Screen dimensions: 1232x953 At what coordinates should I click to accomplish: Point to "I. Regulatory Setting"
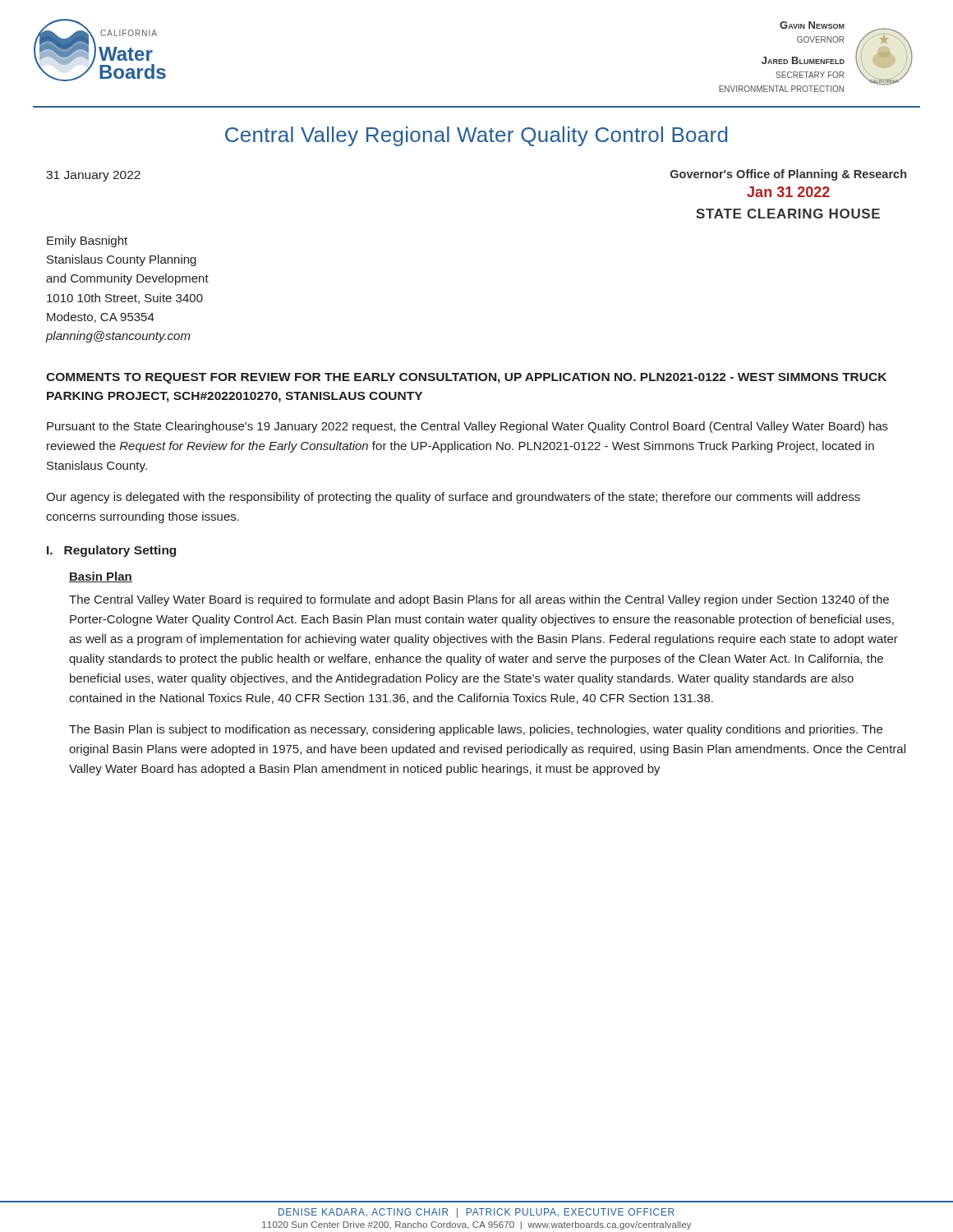point(111,550)
